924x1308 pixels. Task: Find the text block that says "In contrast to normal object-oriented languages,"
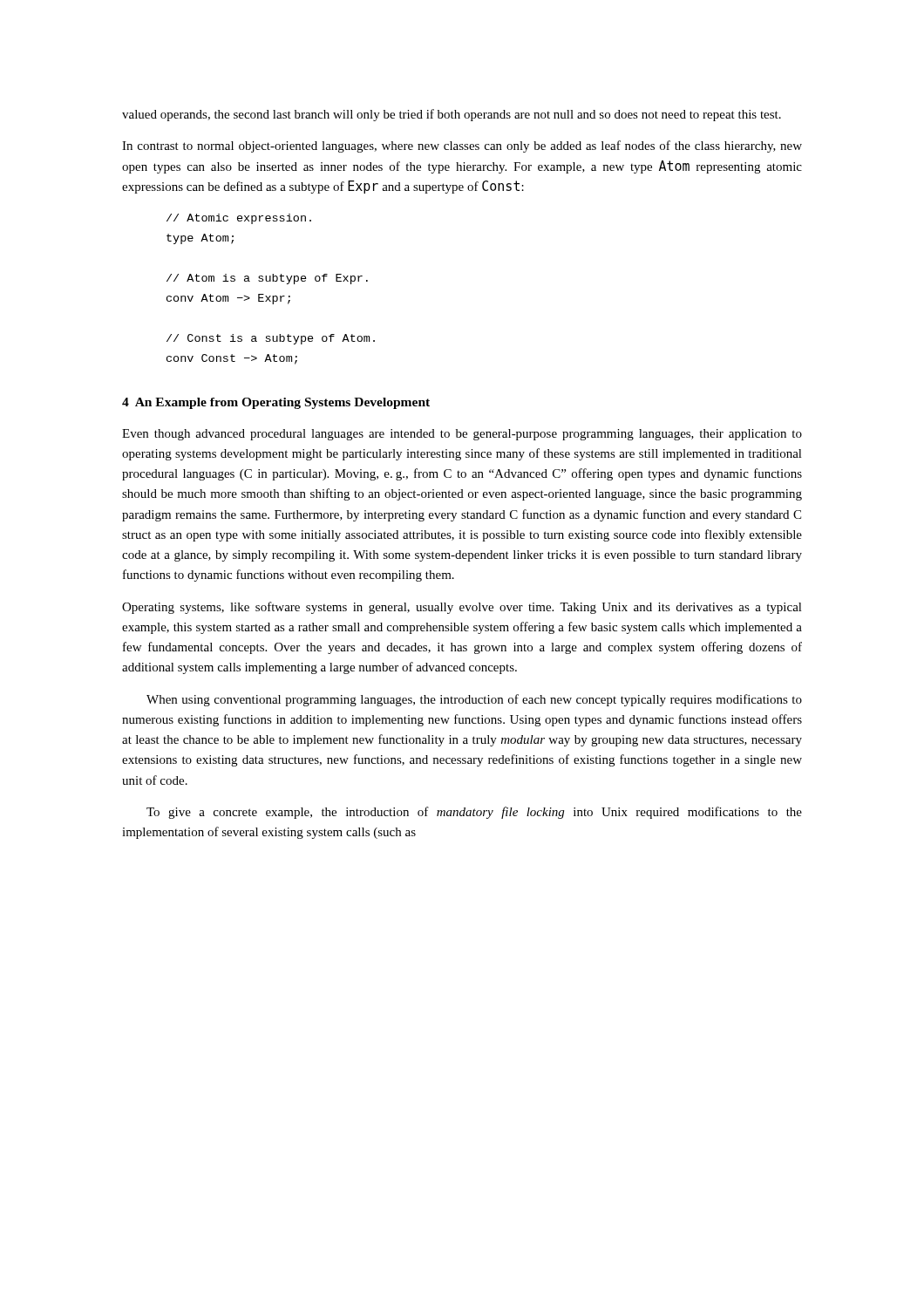pyautogui.click(x=462, y=167)
